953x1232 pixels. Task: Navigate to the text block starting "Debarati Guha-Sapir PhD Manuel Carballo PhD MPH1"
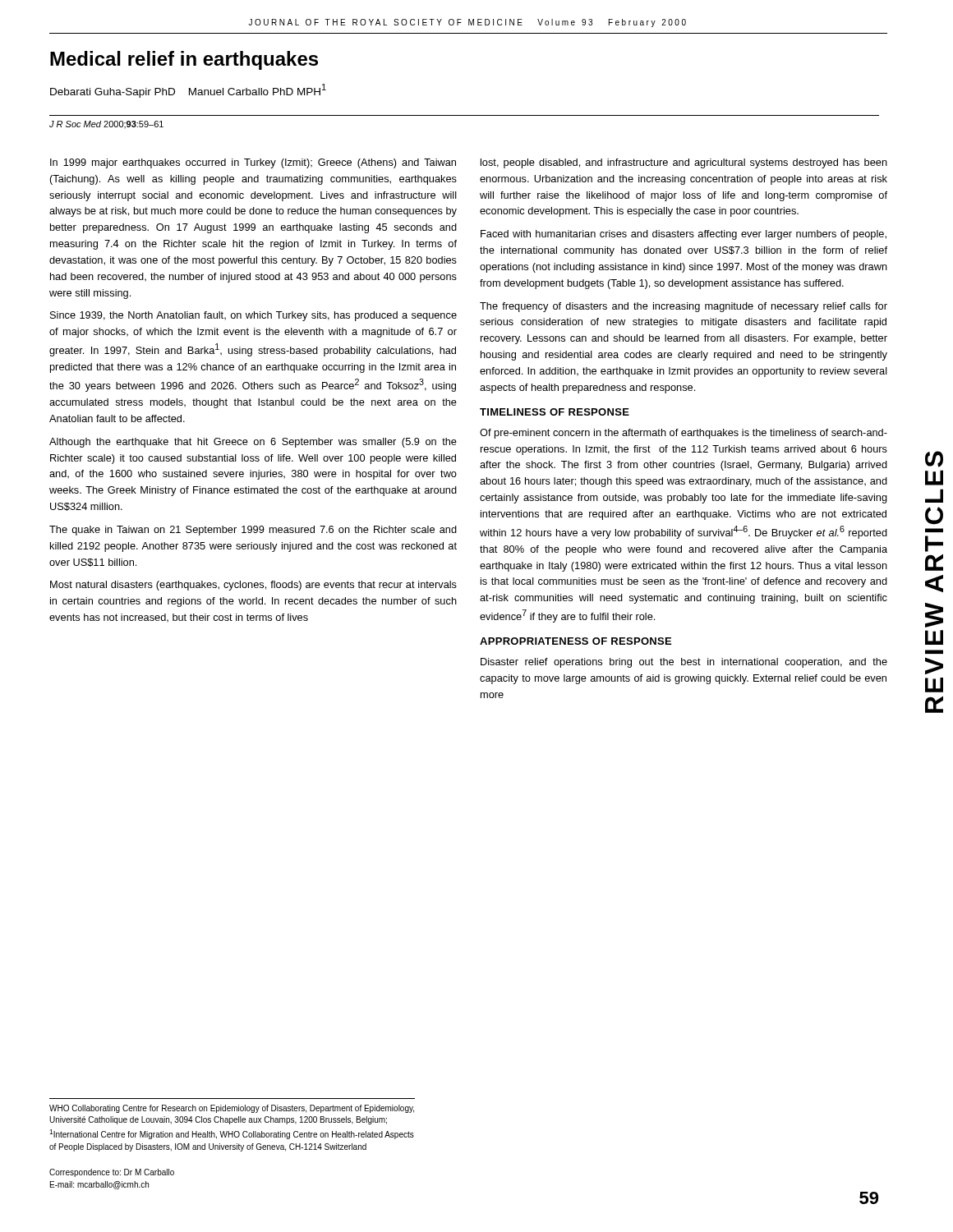(188, 90)
